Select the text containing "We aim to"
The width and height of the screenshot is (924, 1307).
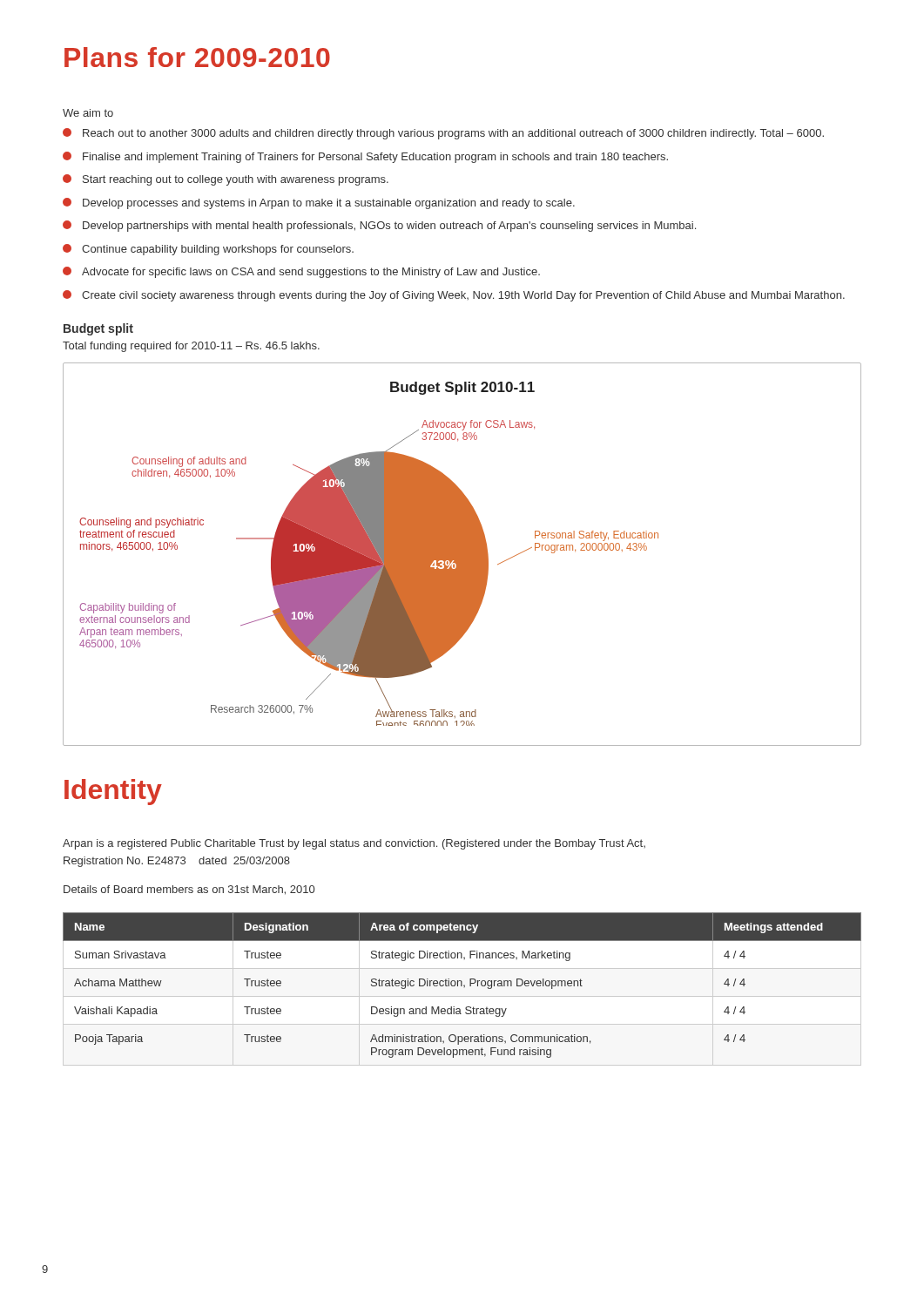tap(88, 113)
